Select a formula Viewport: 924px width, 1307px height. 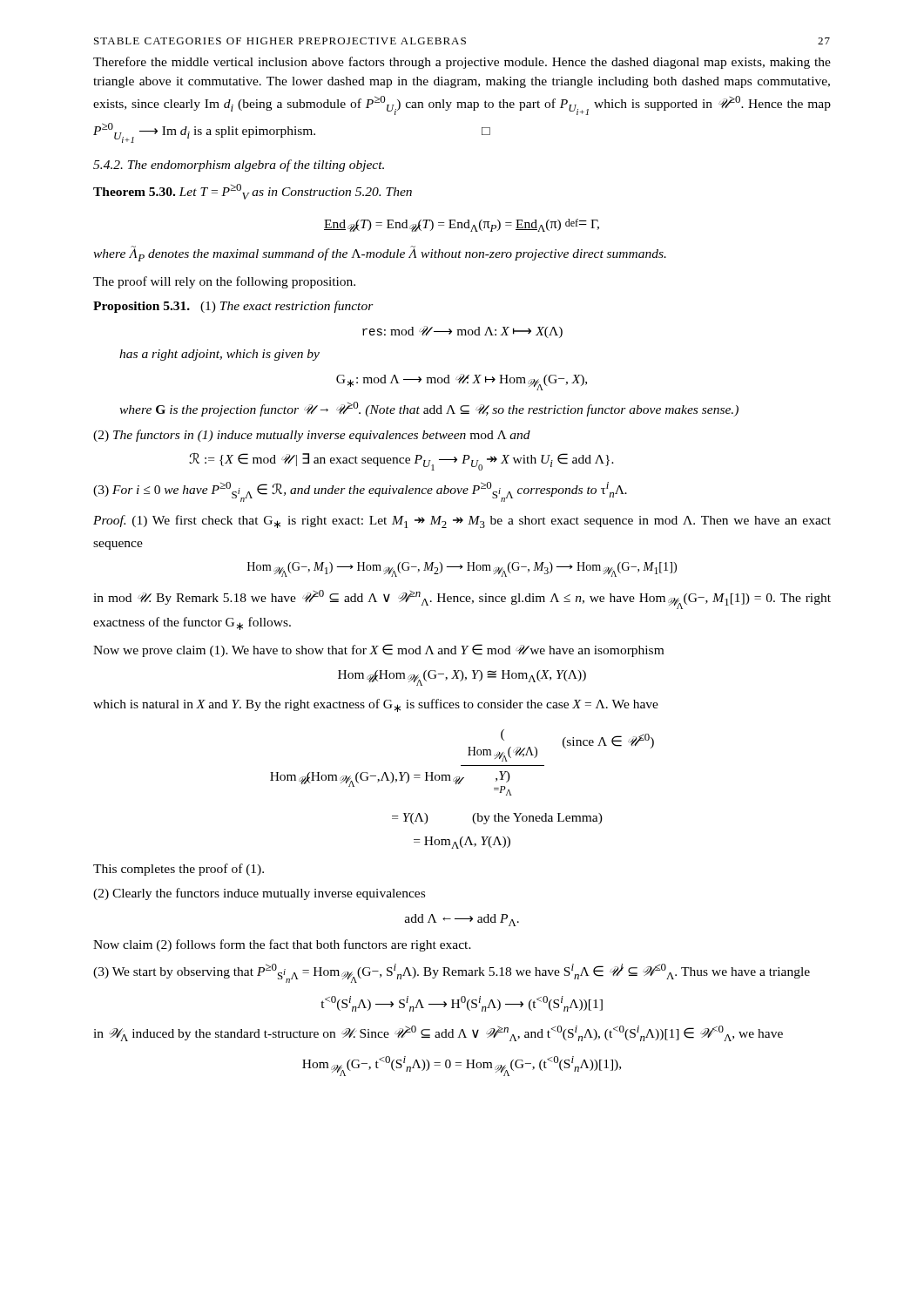tap(462, 789)
